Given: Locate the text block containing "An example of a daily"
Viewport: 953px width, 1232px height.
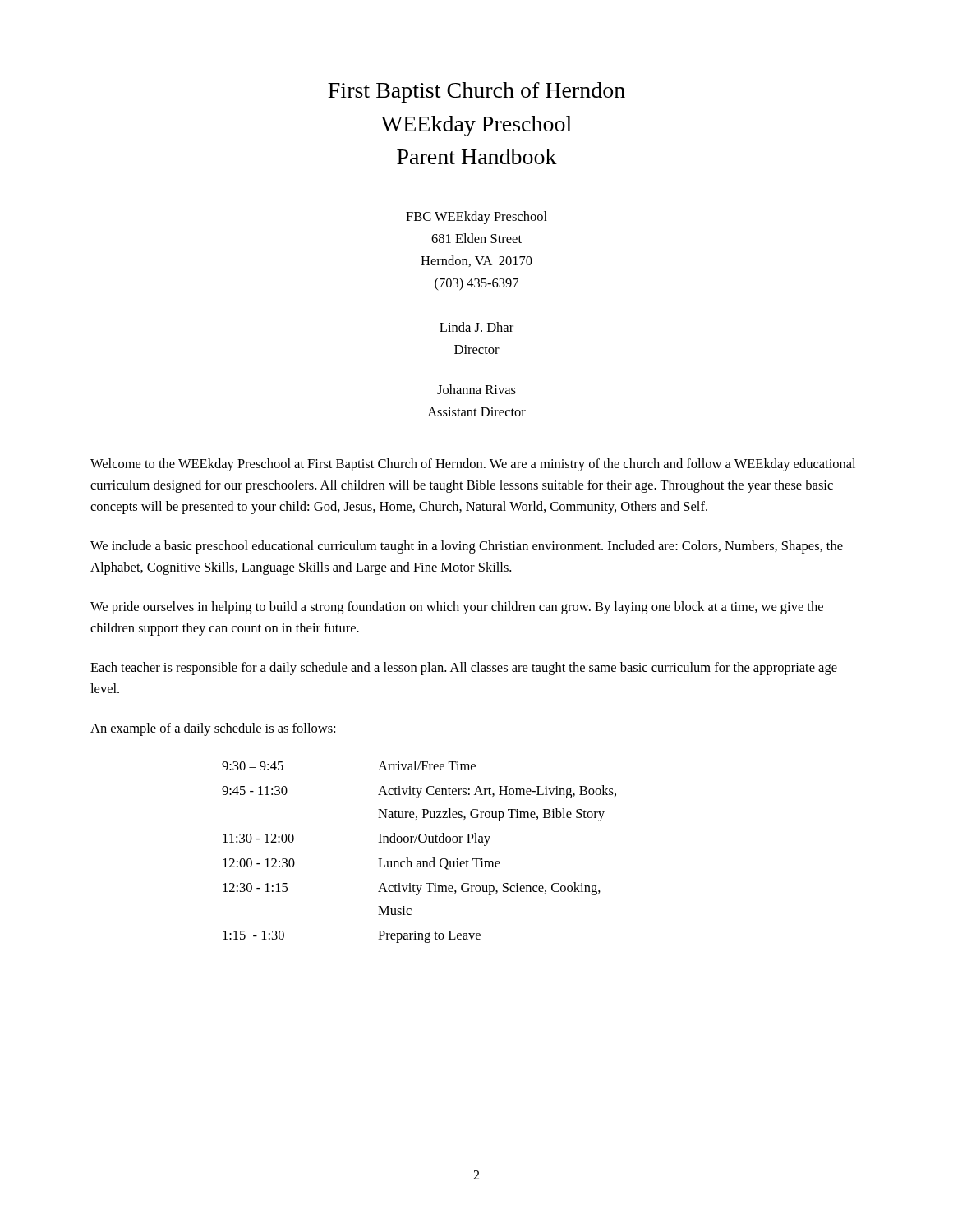Looking at the screenshot, I should 213,728.
